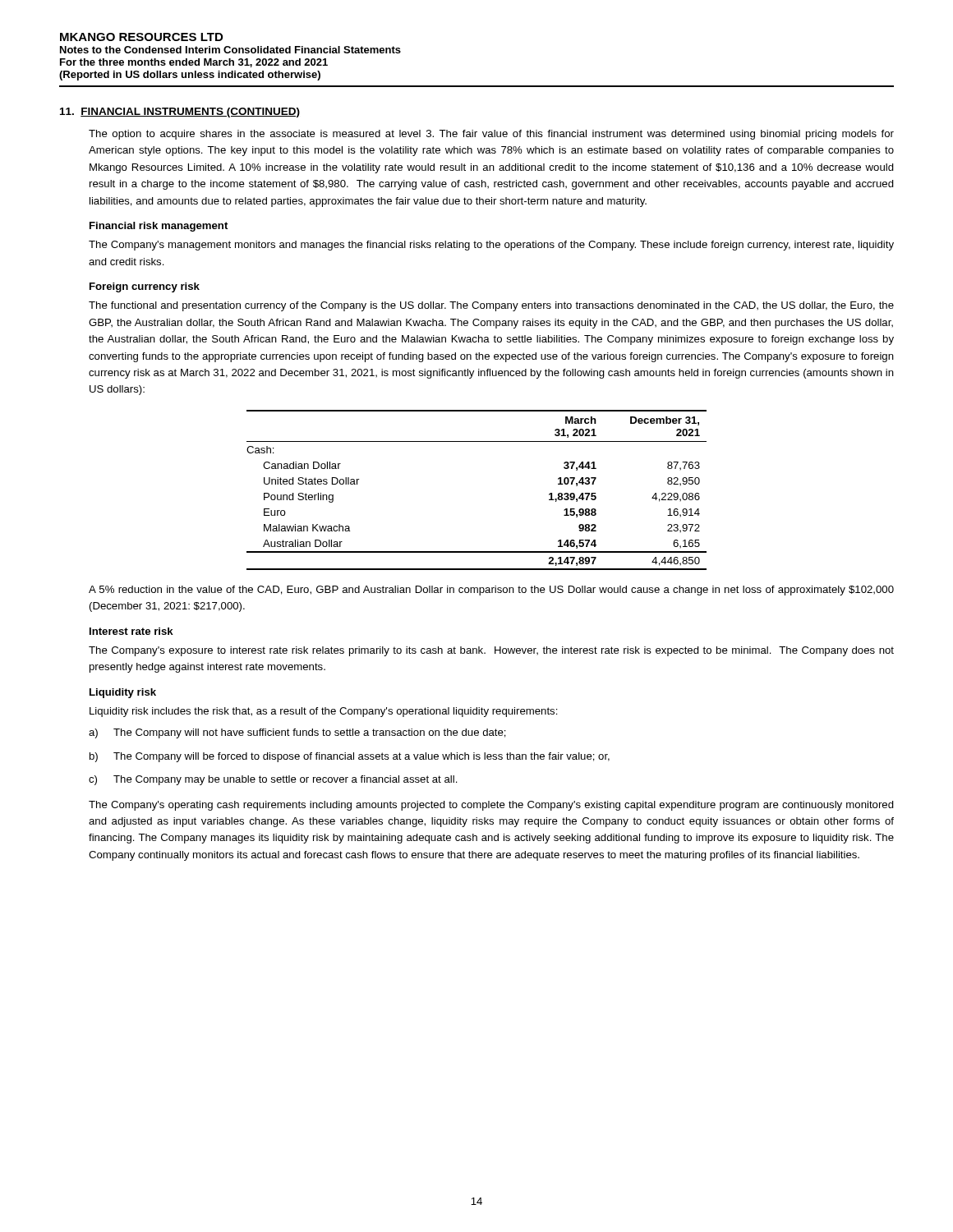Point to the block beginning "c) The Company may"

click(x=273, y=780)
